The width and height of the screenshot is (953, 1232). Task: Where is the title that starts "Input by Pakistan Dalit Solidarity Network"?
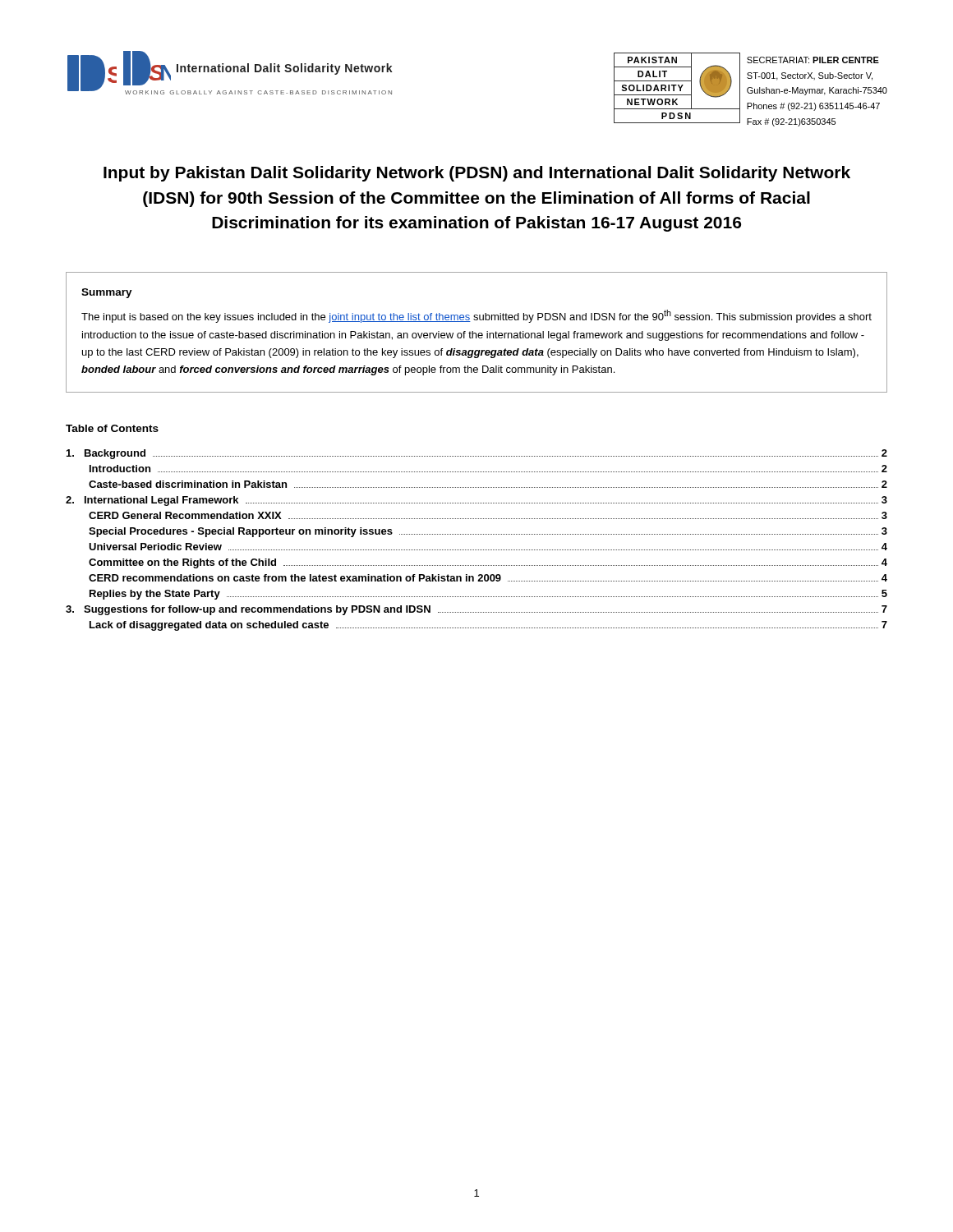click(x=476, y=197)
